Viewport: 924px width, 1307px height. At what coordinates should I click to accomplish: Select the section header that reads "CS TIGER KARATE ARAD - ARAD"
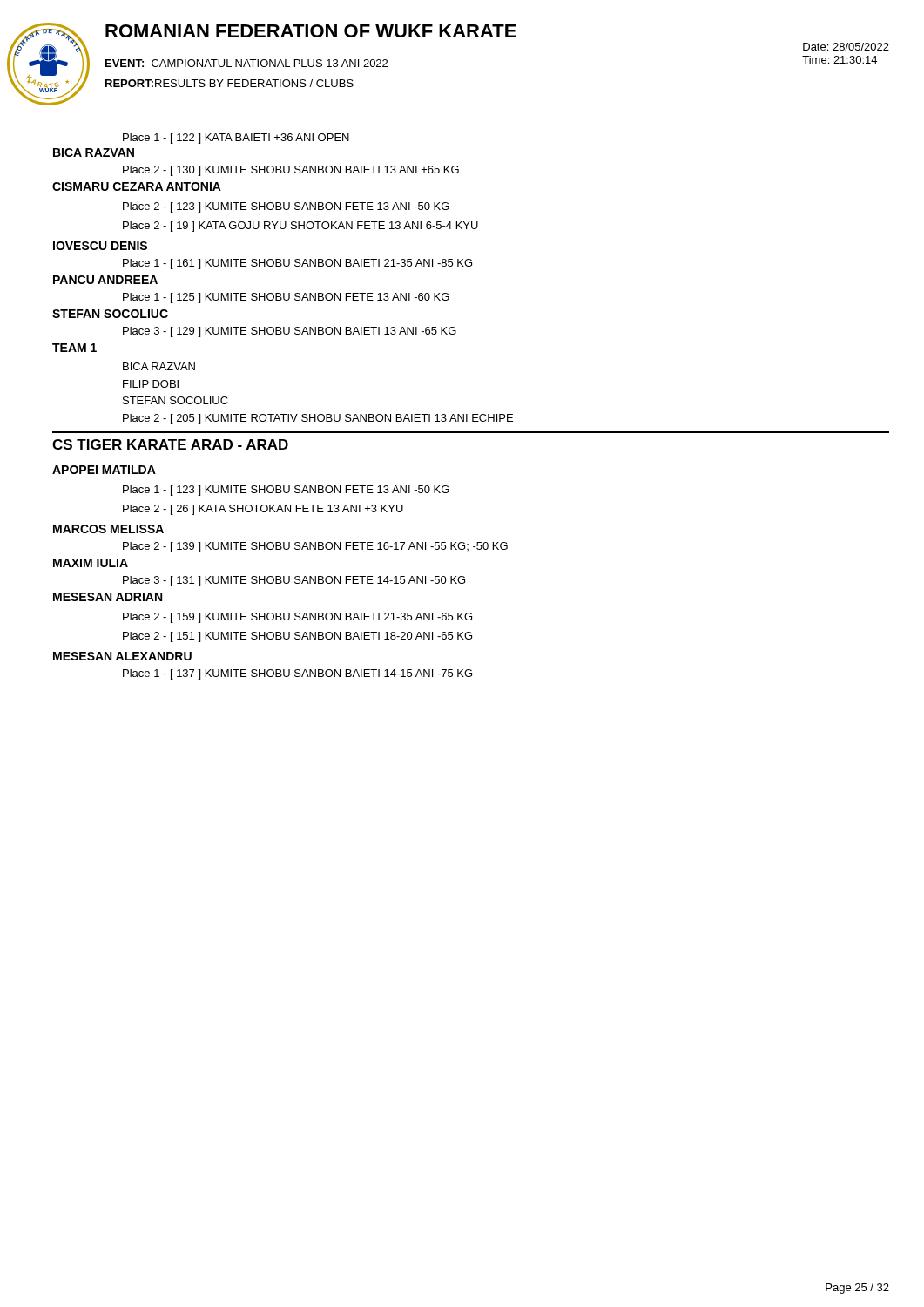pos(170,445)
